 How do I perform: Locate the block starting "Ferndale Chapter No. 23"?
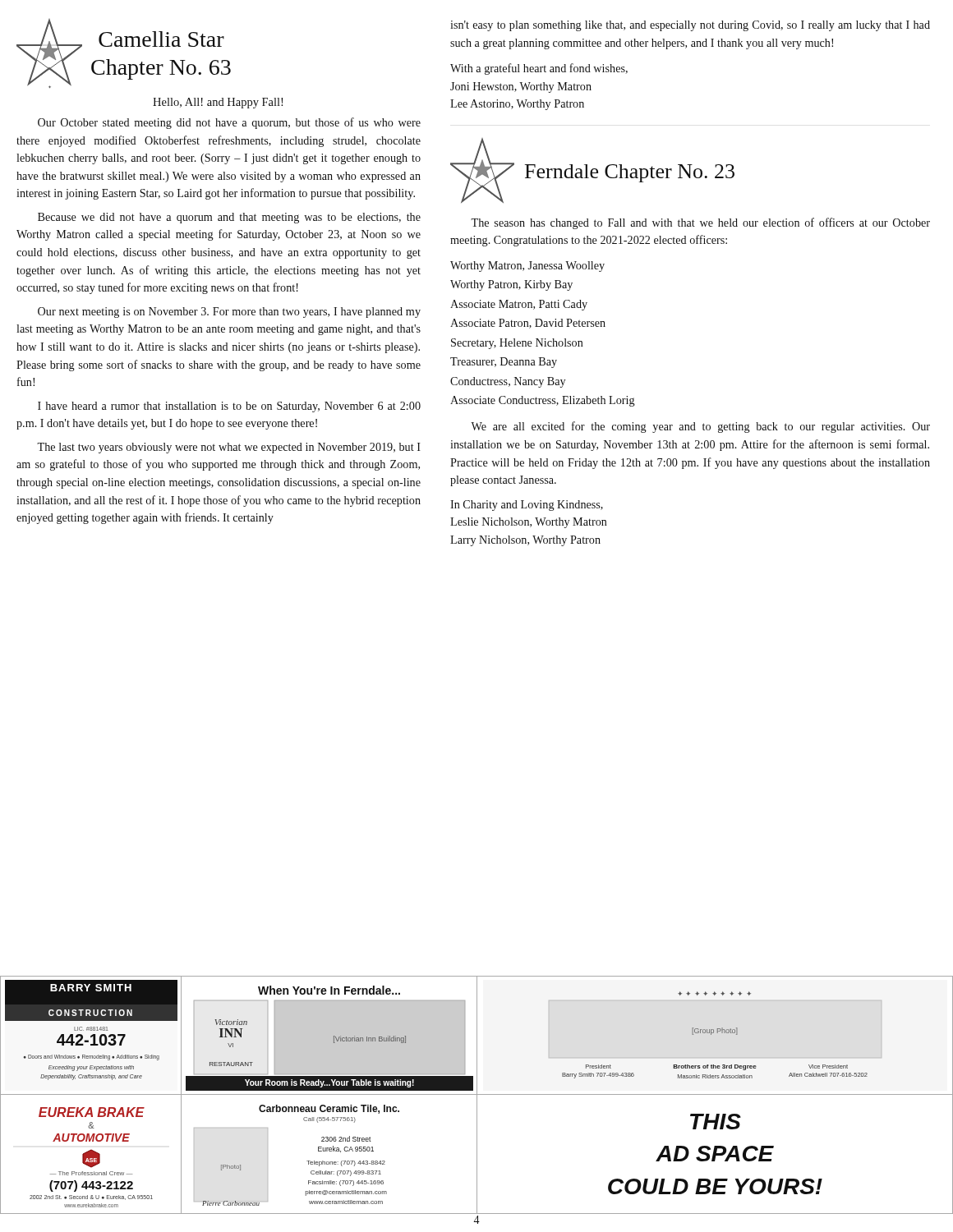[593, 172]
